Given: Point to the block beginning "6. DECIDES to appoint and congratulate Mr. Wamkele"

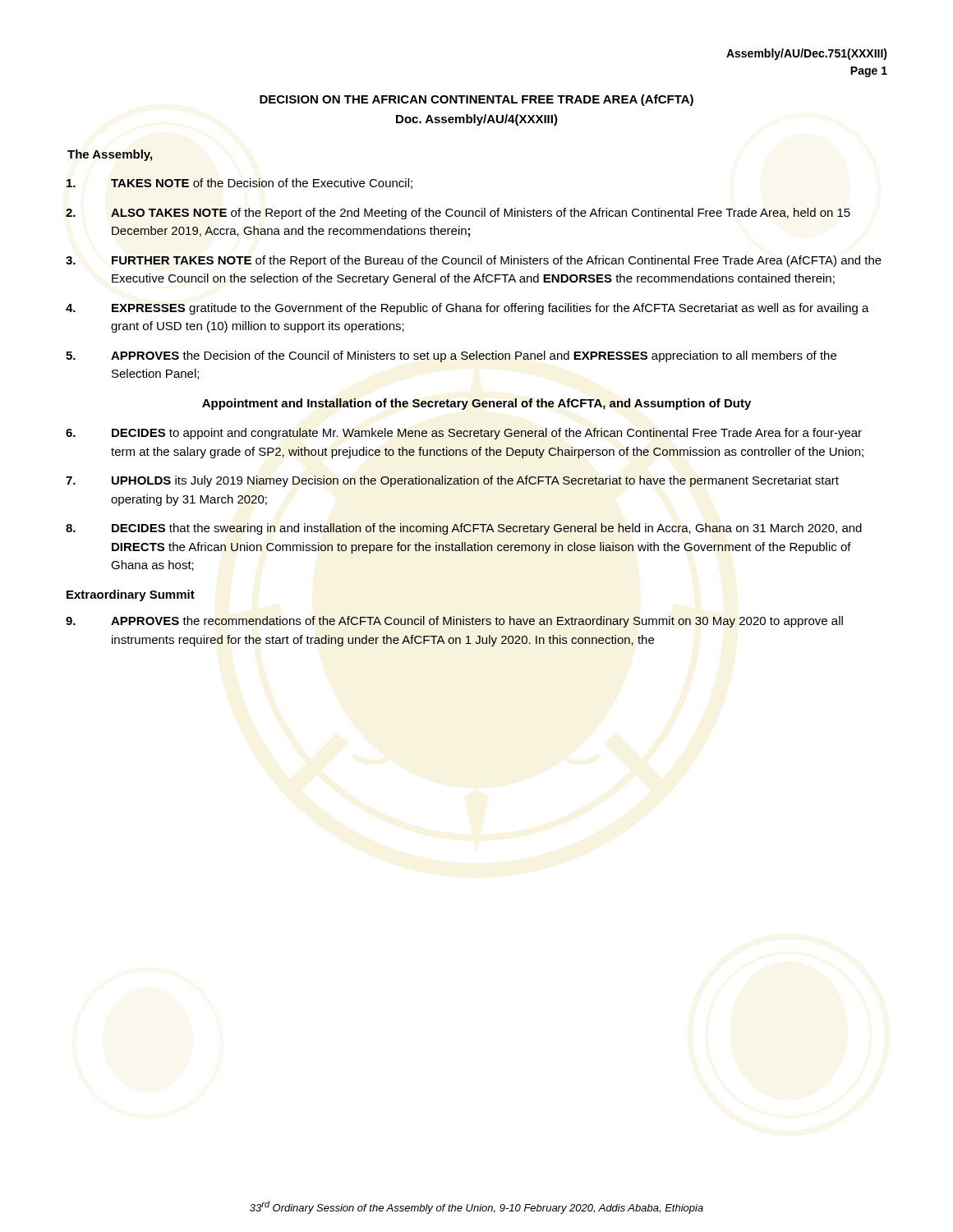Looking at the screenshot, I should tap(476, 442).
